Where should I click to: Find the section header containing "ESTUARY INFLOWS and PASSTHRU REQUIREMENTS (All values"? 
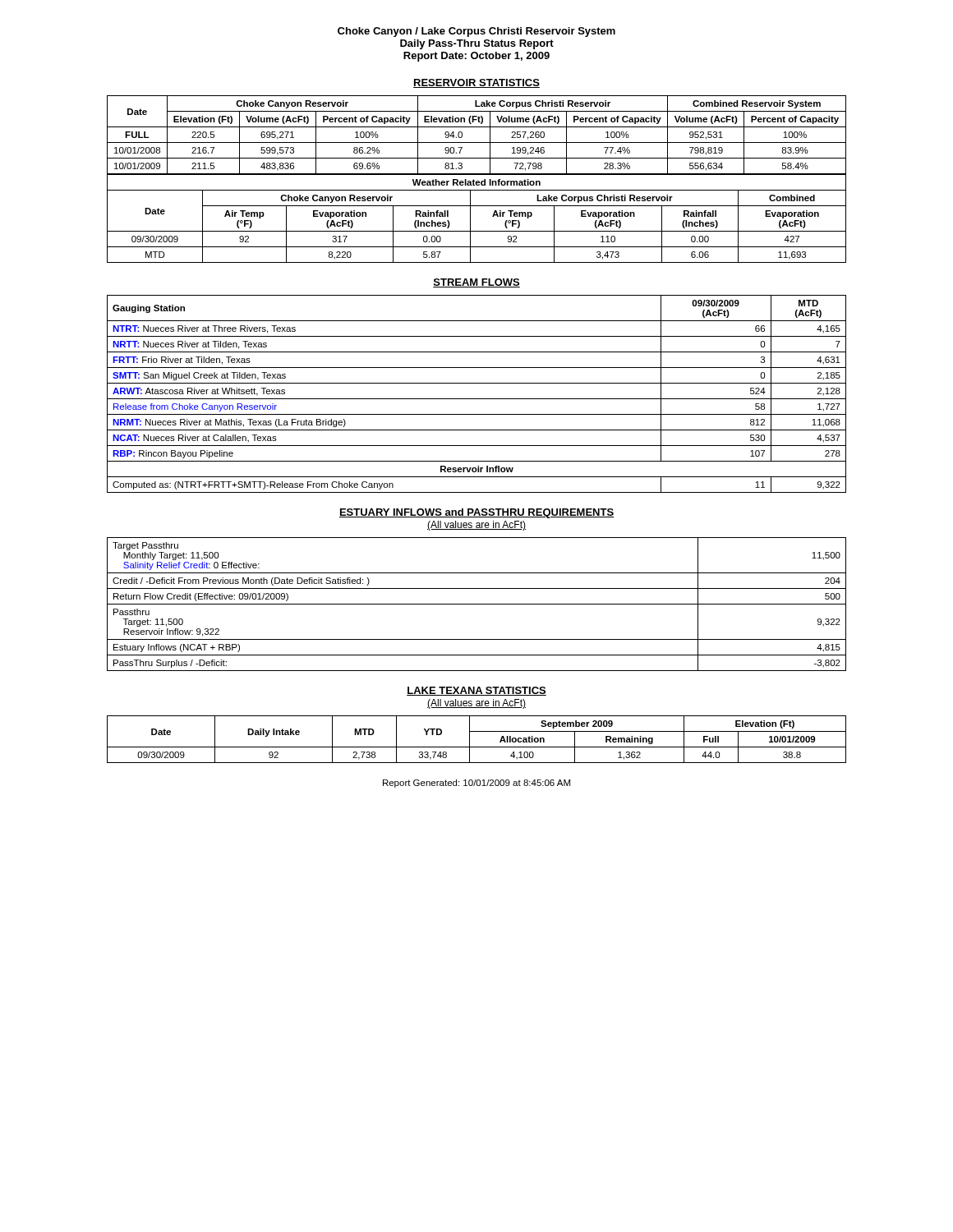476,518
